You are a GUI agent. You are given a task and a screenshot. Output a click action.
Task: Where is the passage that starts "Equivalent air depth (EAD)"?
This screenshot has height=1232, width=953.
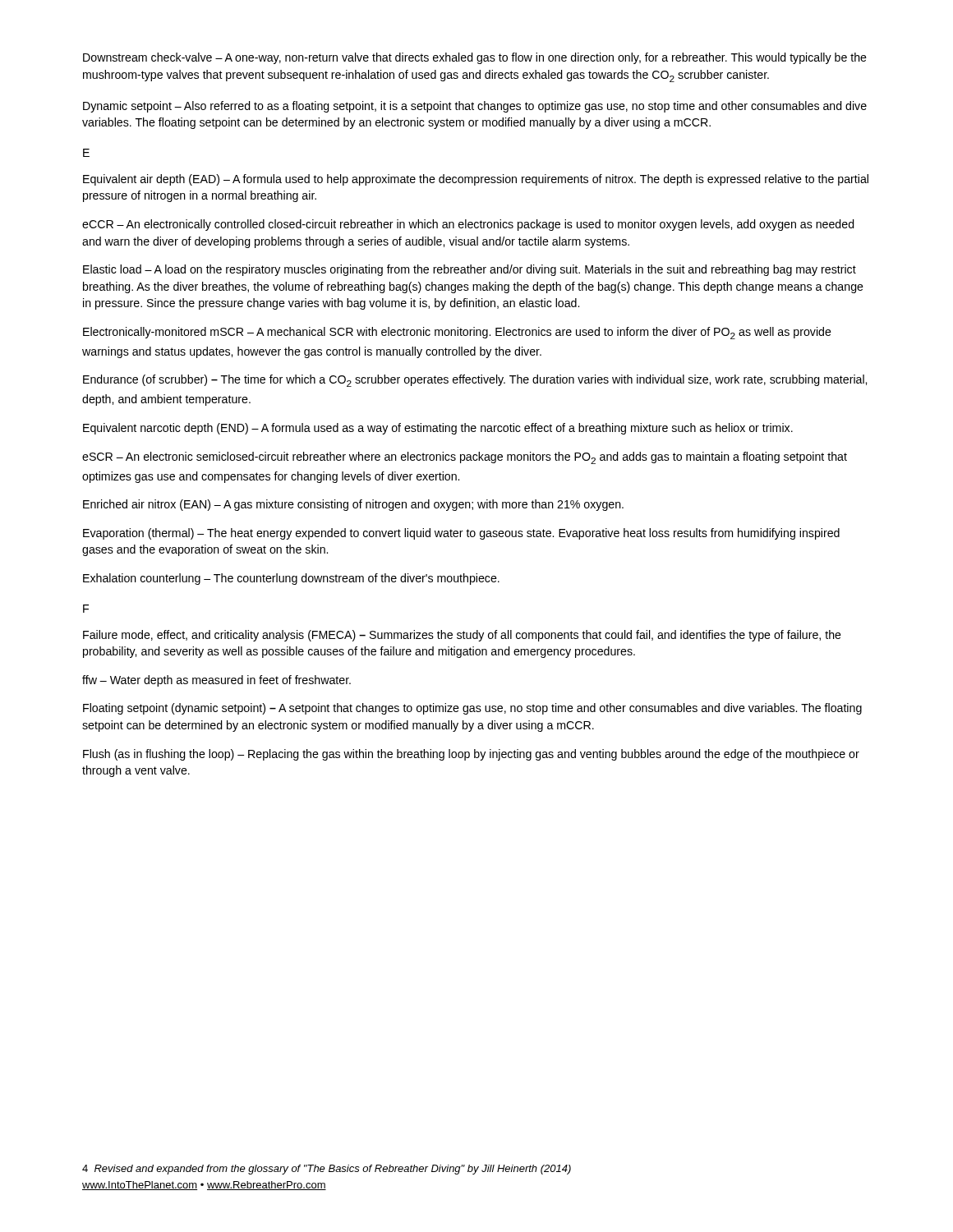point(476,187)
